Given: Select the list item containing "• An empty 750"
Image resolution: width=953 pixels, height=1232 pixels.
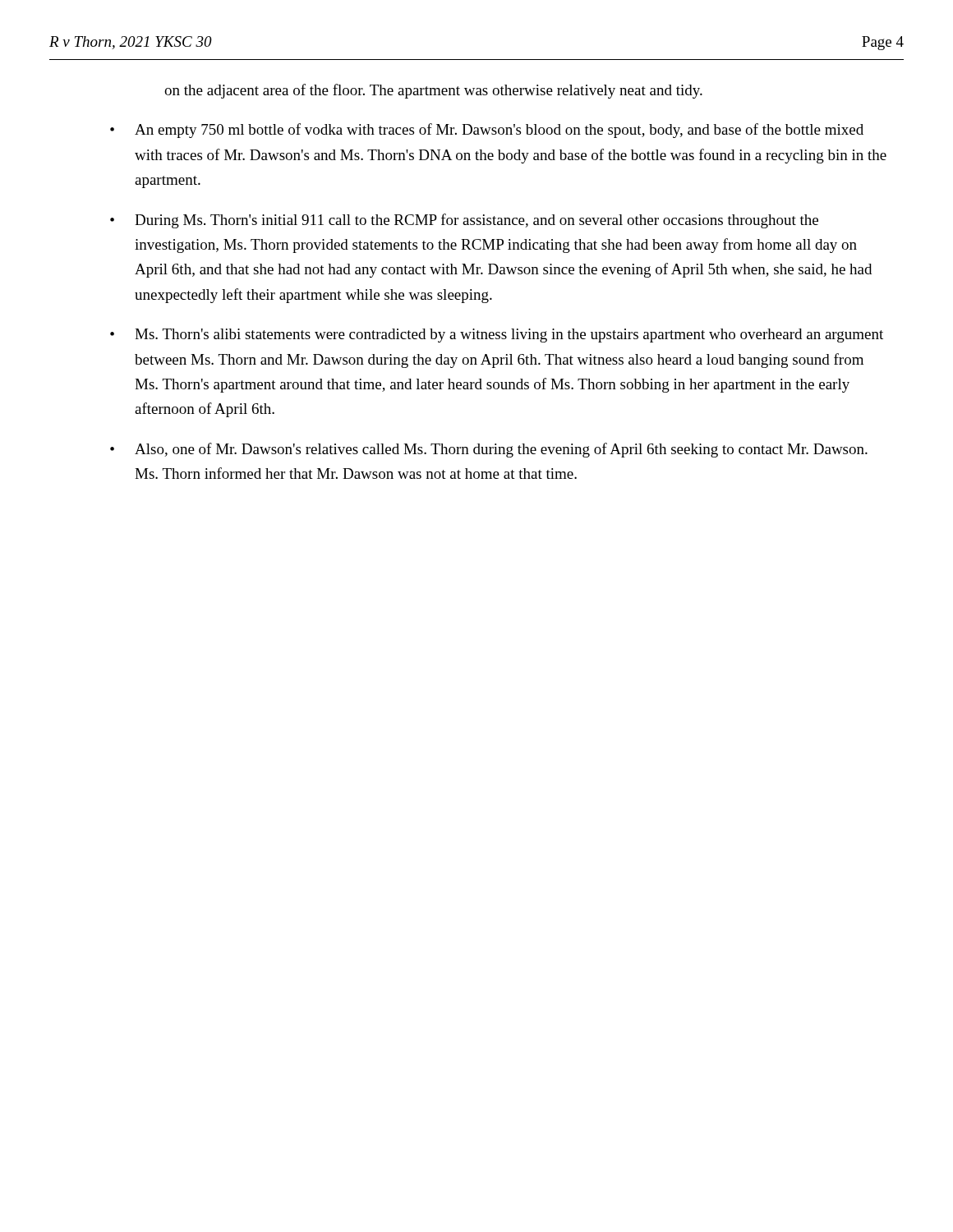Looking at the screenshot, I should (468, 155).
